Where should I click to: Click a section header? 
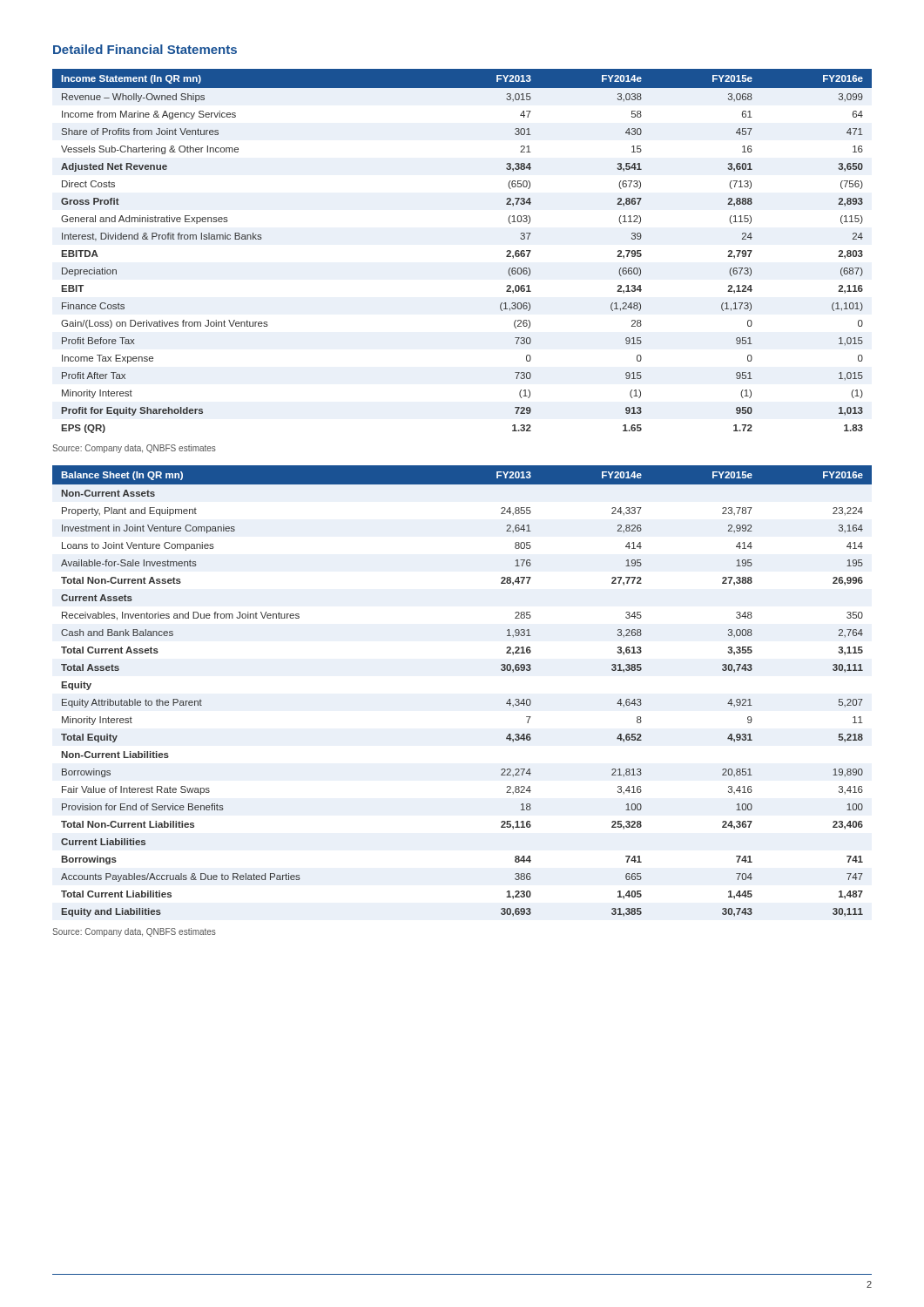tap(145, 49)
